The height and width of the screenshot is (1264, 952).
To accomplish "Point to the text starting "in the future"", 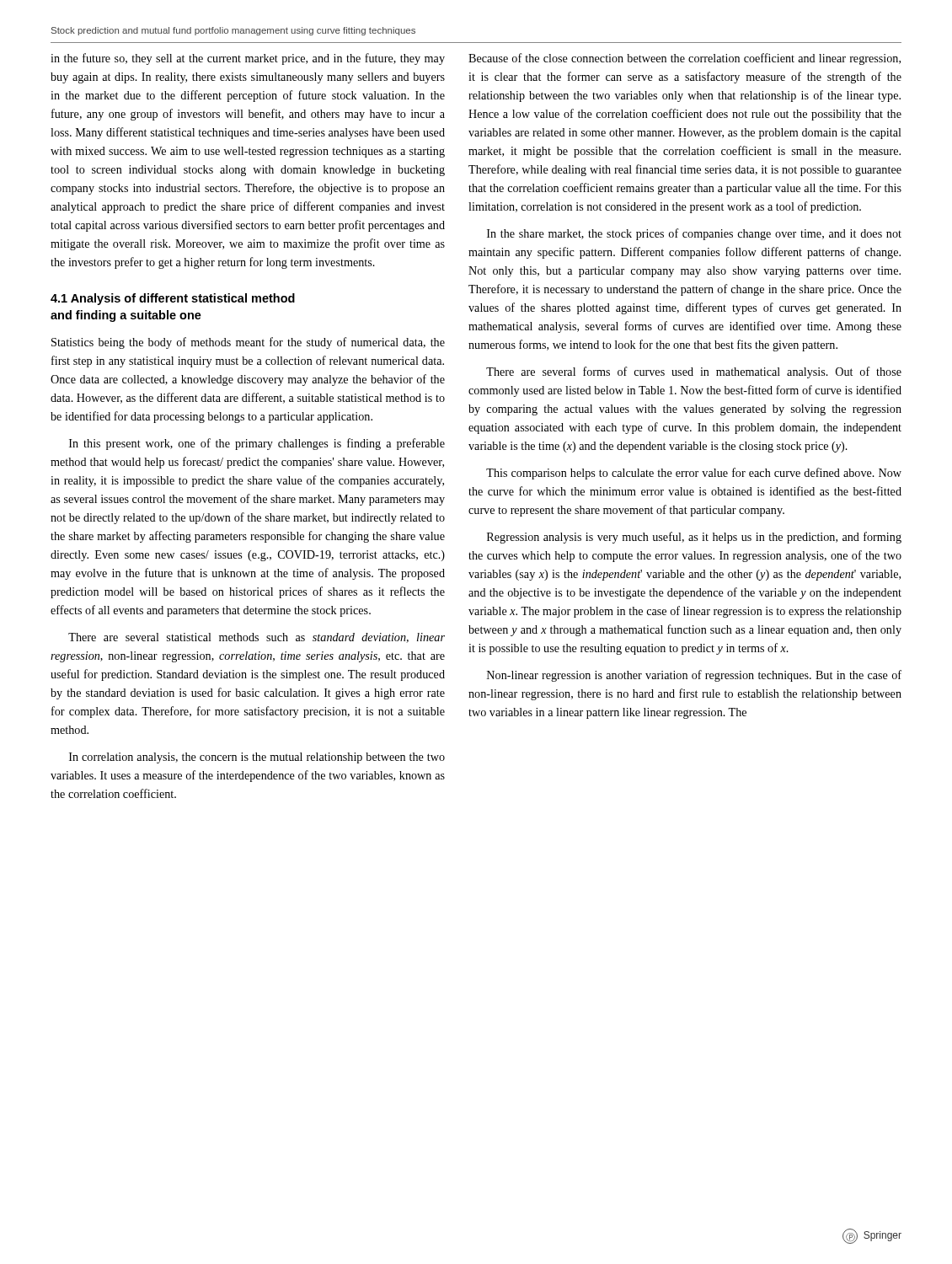I will click(248, 160).
